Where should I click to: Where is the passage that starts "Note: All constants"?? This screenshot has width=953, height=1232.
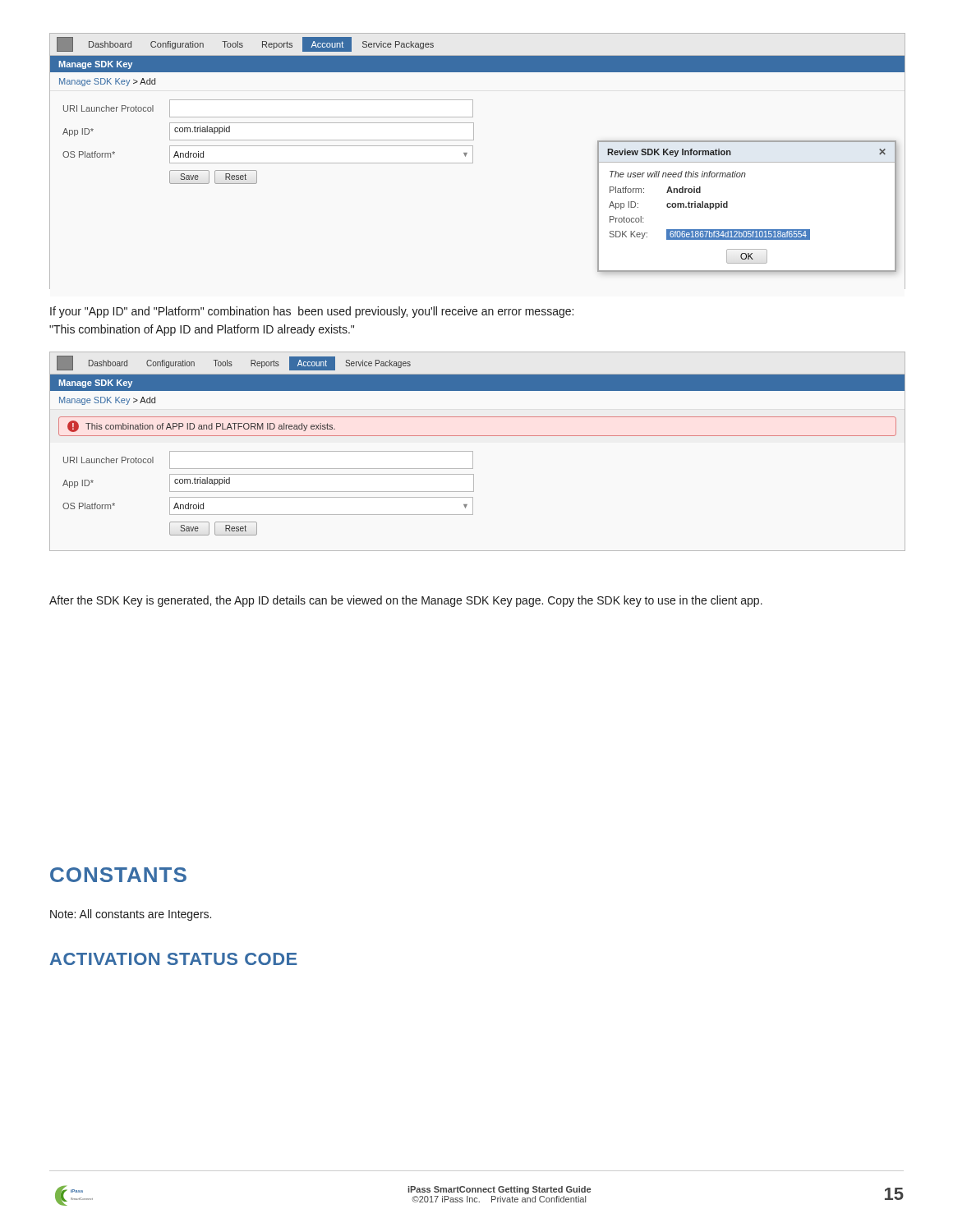pyautogui.click(x=131, y=914)
